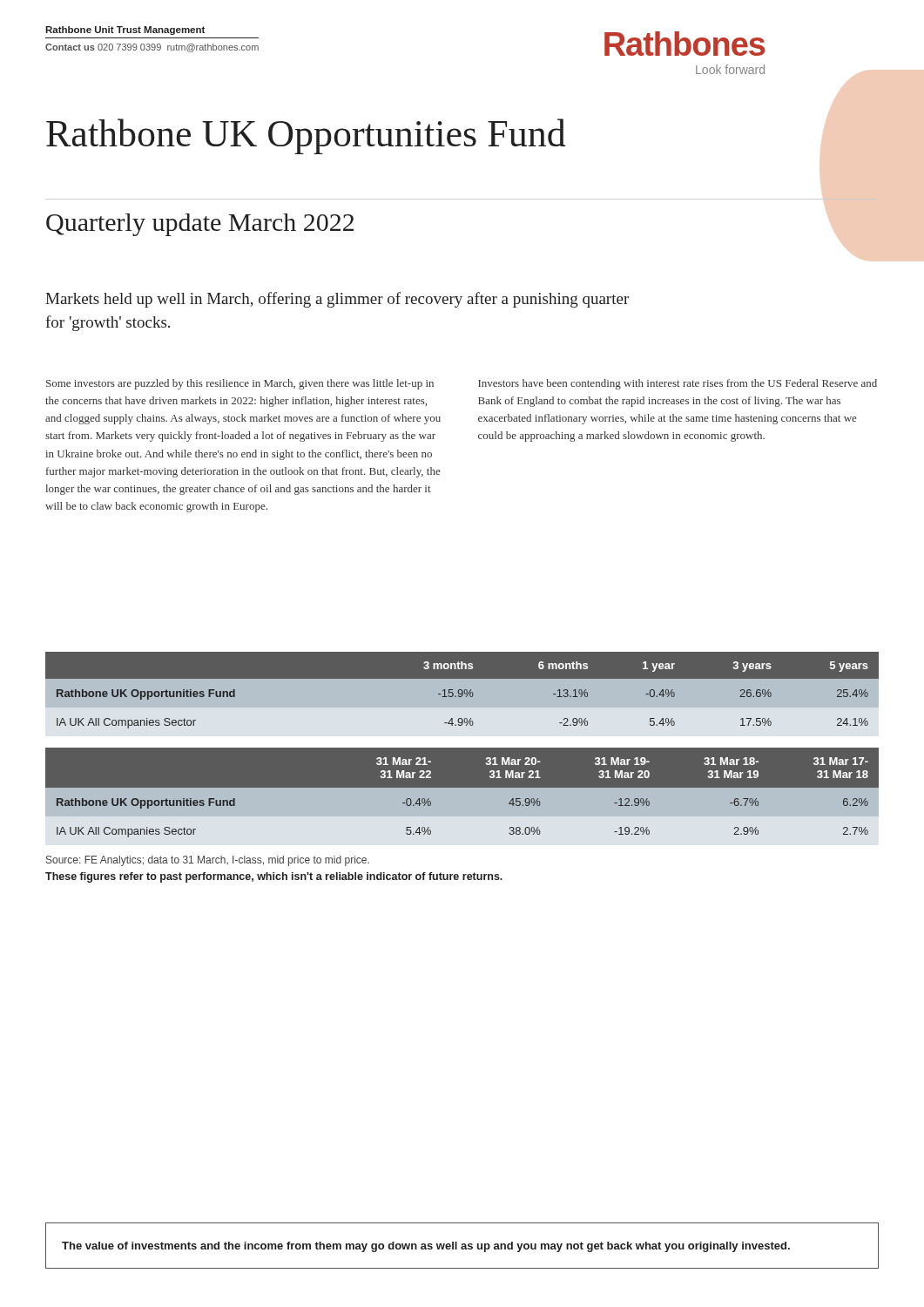Image resolution: width=924 pixels, height=1307 pixels.
Task: Find the table that mentions "31 Mar 21- 31"
Action: coord(462,796)
